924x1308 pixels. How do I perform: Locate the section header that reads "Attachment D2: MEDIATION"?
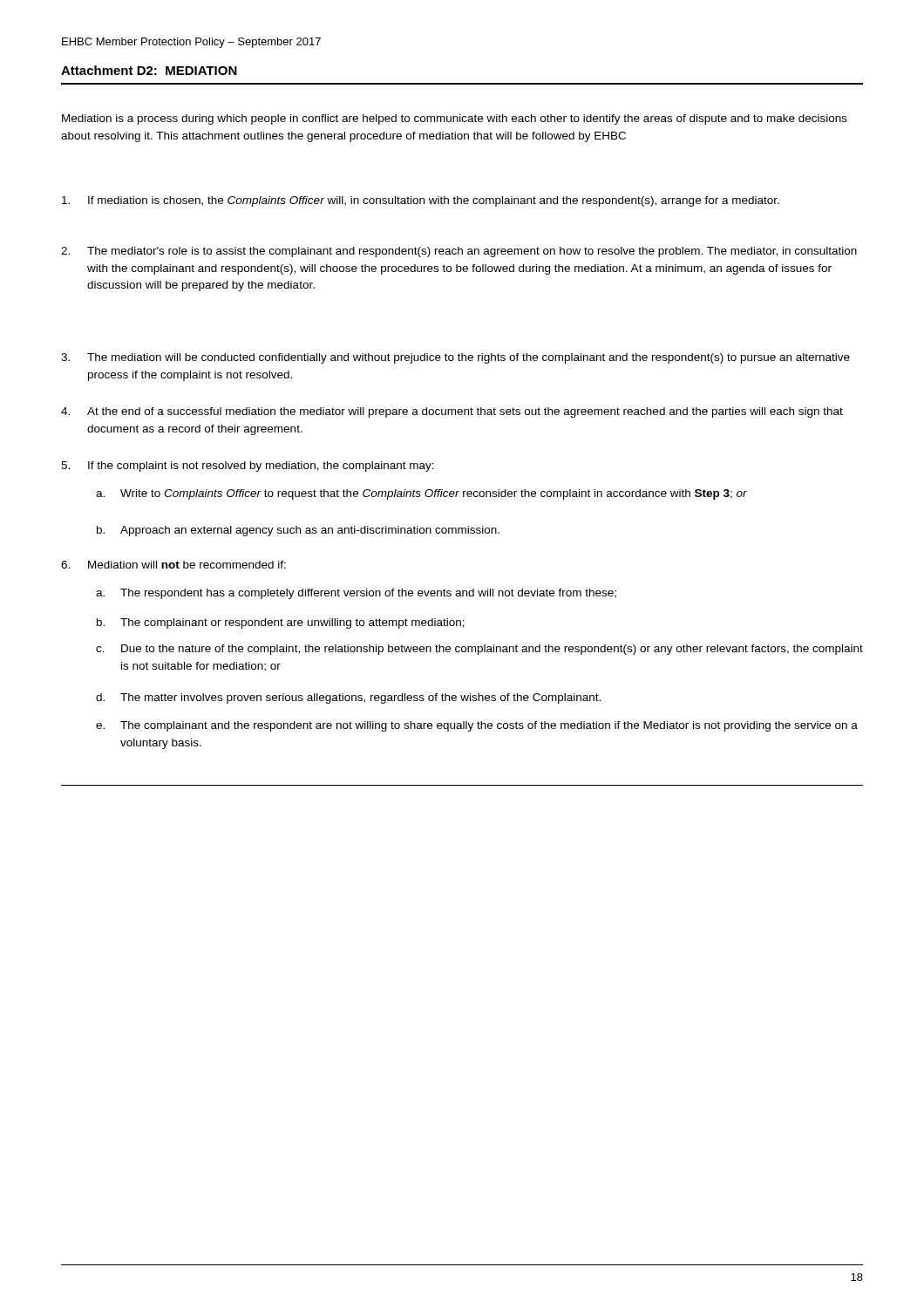coord(462,74)
